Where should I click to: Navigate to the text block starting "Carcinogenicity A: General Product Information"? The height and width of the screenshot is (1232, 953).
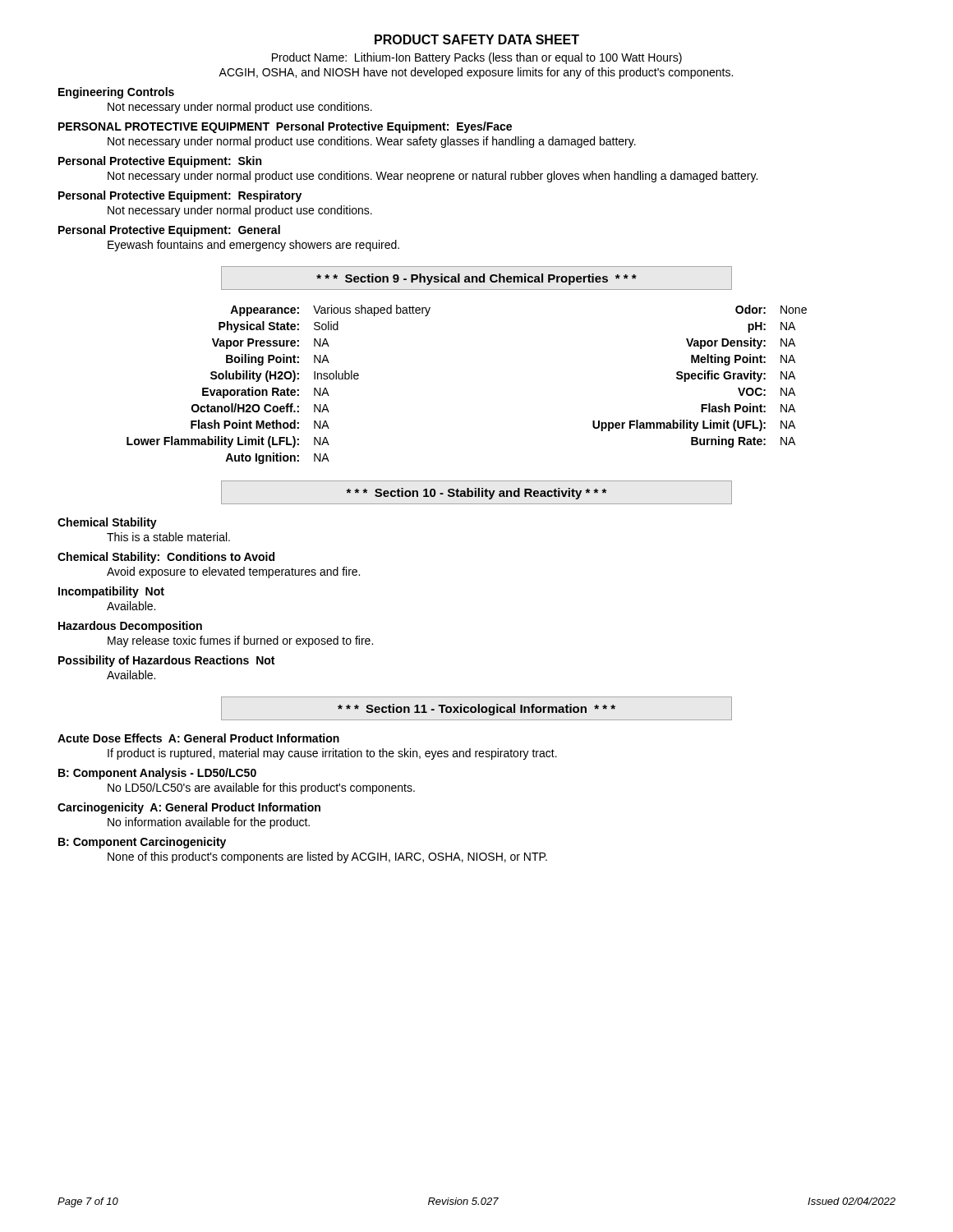point(189,807)
